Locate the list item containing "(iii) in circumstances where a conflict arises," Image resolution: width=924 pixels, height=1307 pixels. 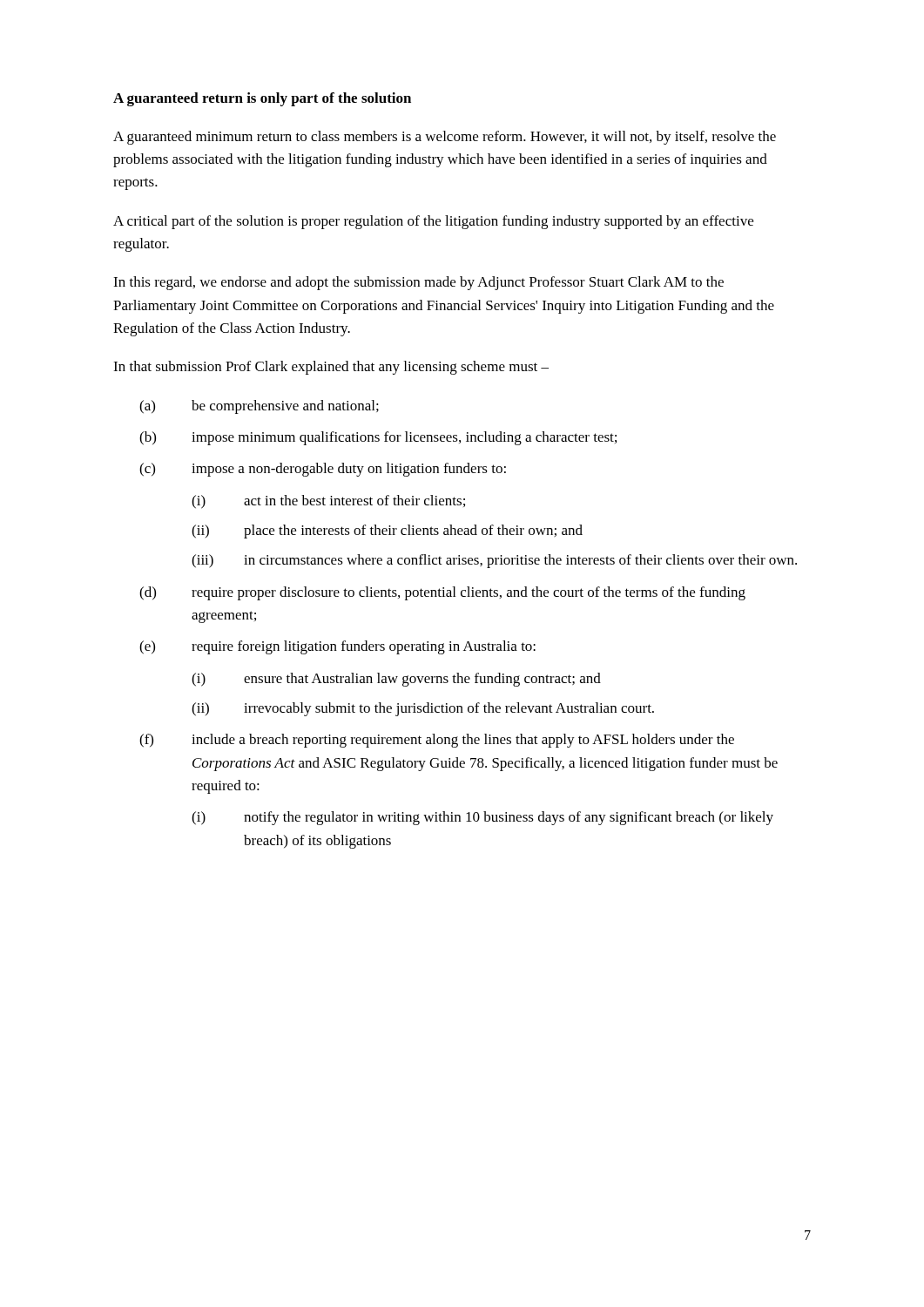pos(488,561)
